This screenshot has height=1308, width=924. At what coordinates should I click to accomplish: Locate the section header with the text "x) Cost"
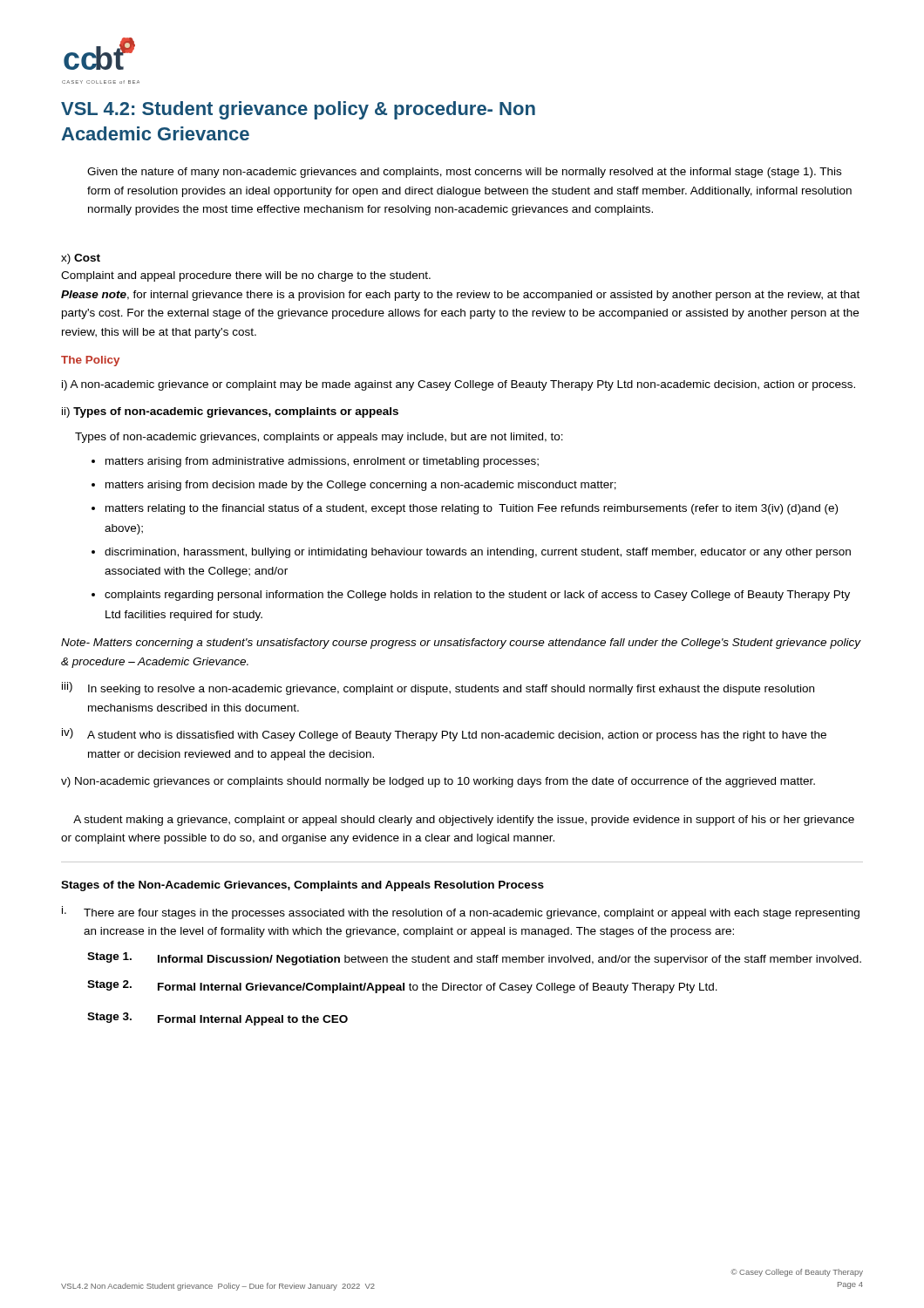[x=81, y=258]
